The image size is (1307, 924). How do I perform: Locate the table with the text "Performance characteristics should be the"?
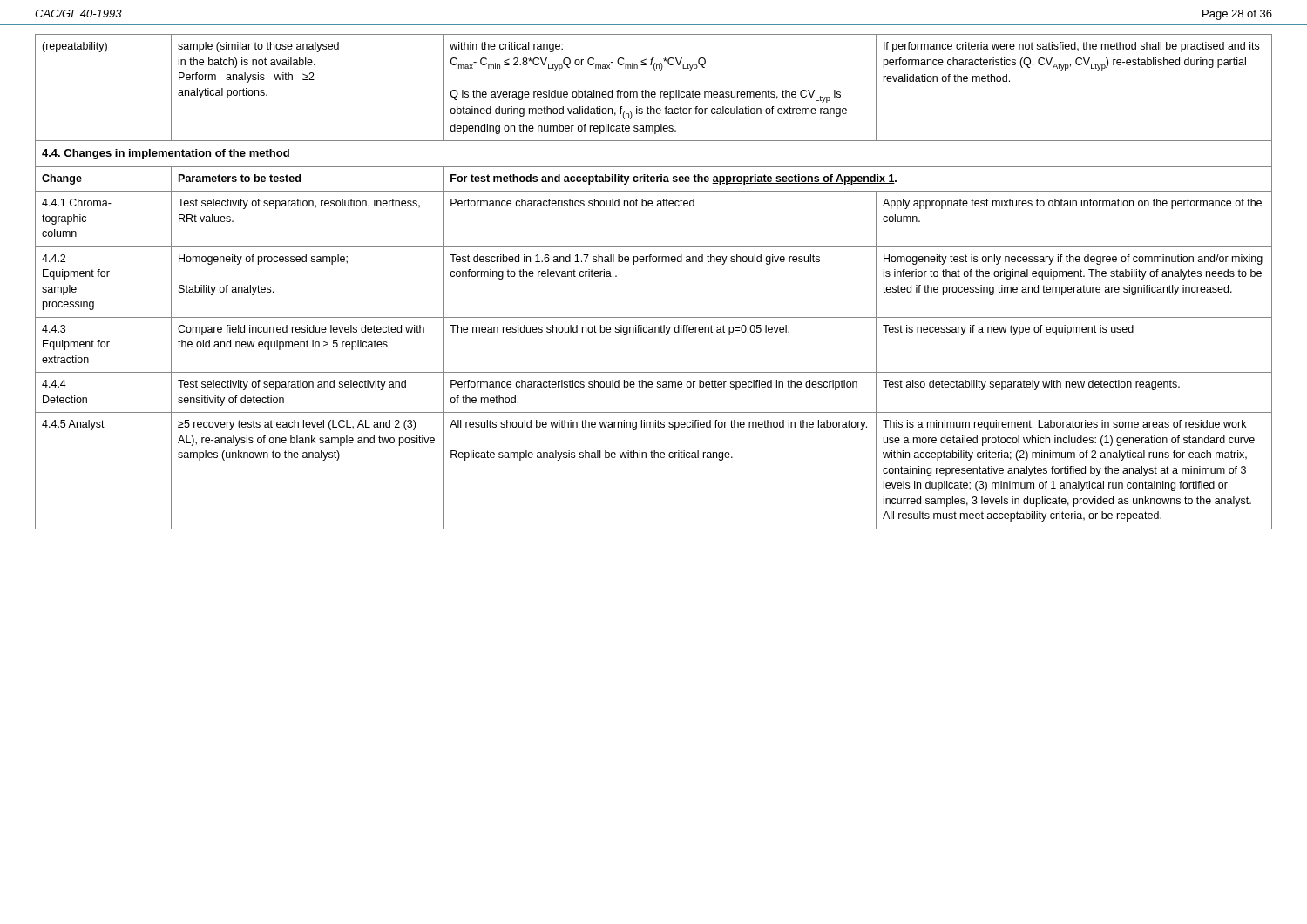click(x=654, y=282)
